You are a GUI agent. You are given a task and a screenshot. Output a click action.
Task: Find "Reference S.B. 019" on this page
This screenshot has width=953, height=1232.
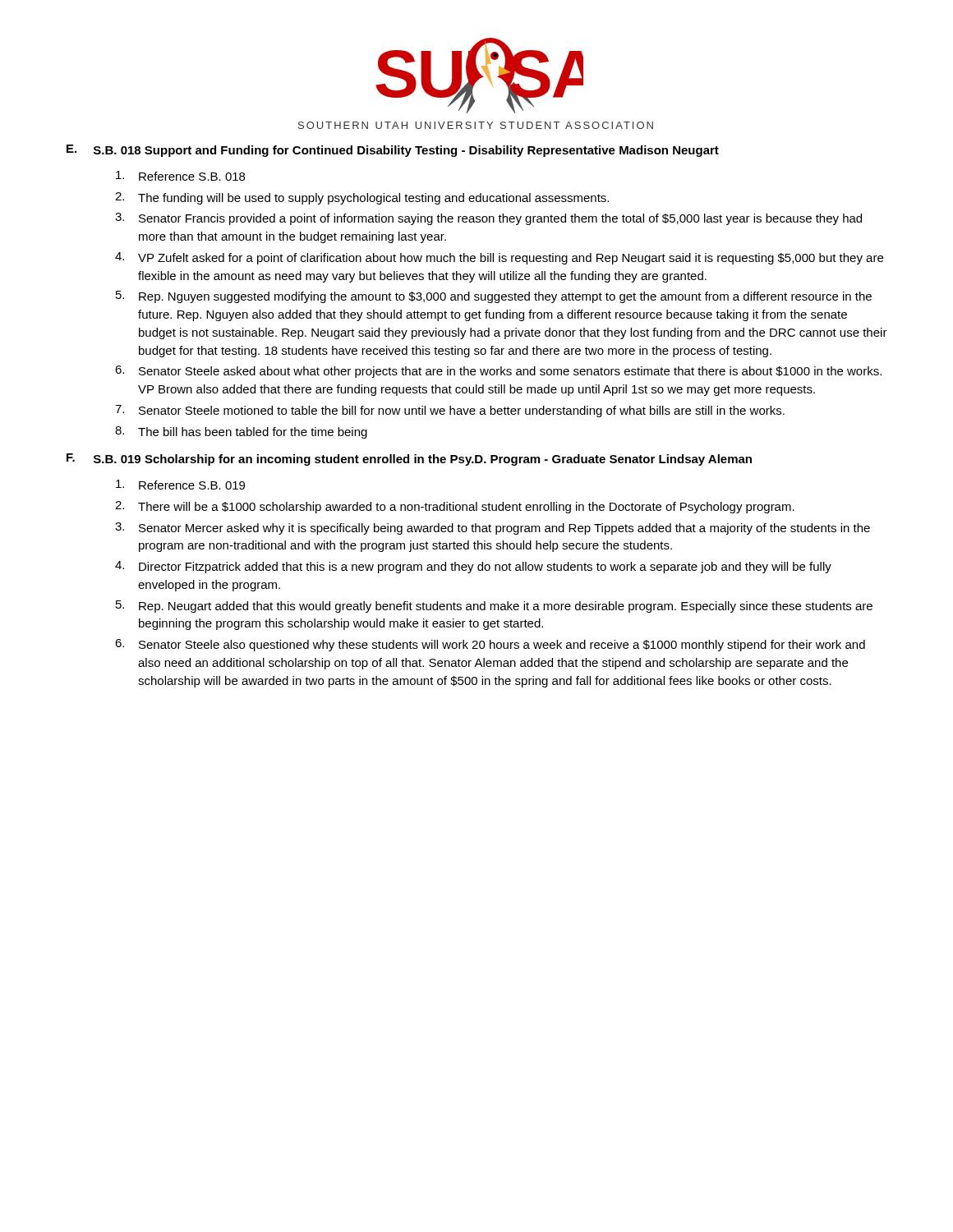point(180,485)
